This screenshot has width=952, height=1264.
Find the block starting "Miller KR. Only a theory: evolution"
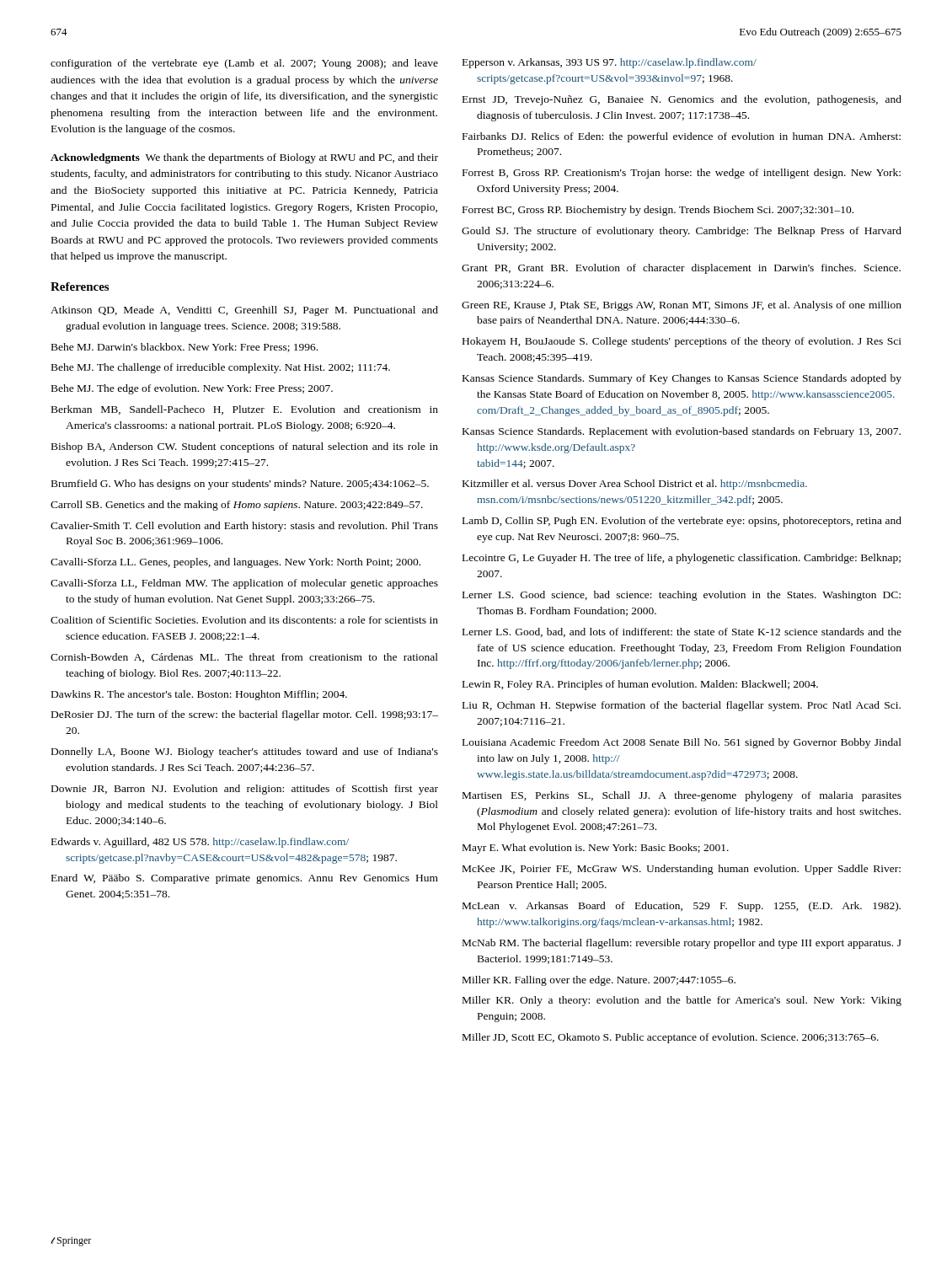682,1008
